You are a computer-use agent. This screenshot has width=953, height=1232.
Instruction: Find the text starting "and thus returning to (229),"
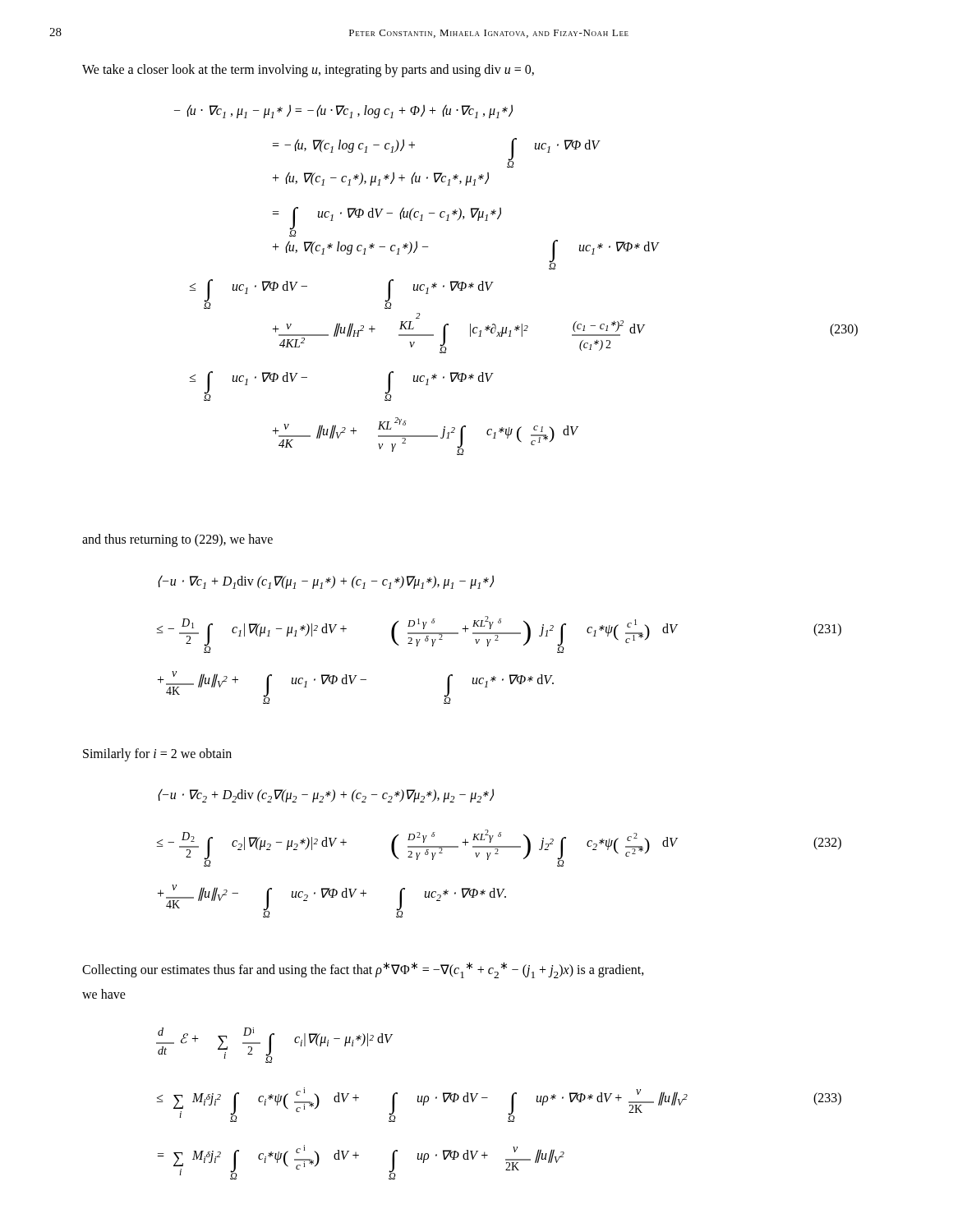178,540
